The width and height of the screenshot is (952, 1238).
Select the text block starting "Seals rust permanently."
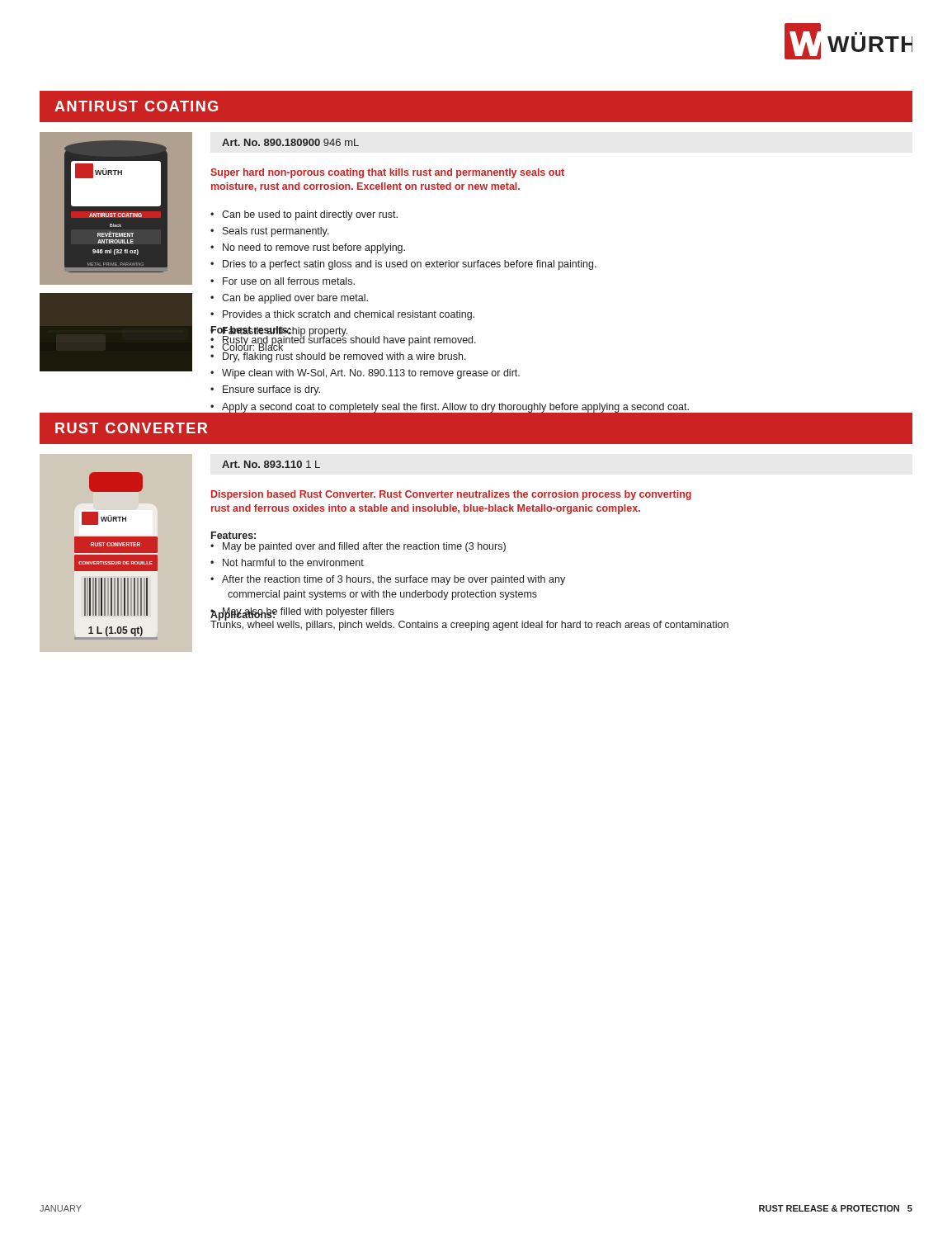click(x=276, y=231)
